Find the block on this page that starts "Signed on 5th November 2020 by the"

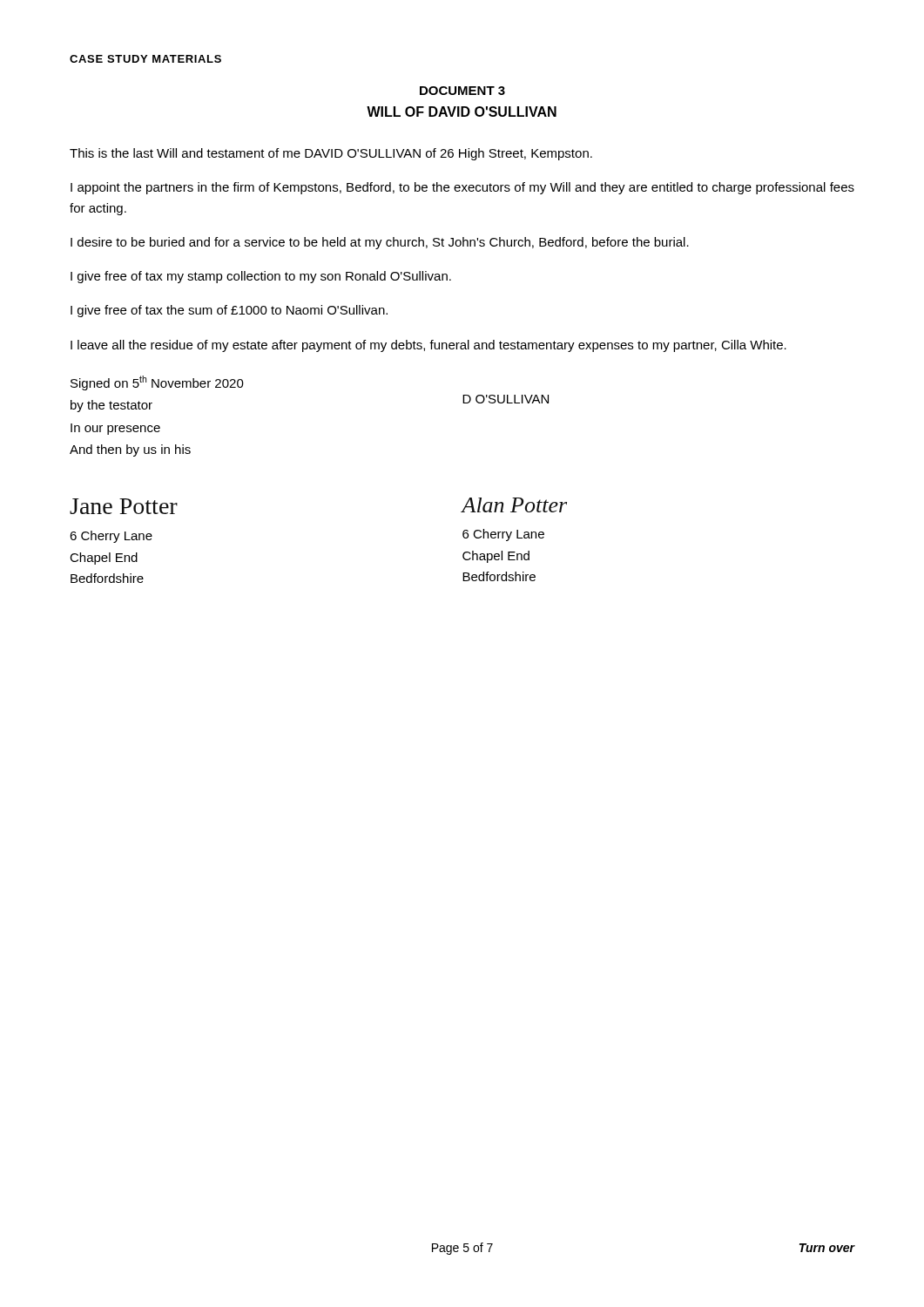click(157, 383)
